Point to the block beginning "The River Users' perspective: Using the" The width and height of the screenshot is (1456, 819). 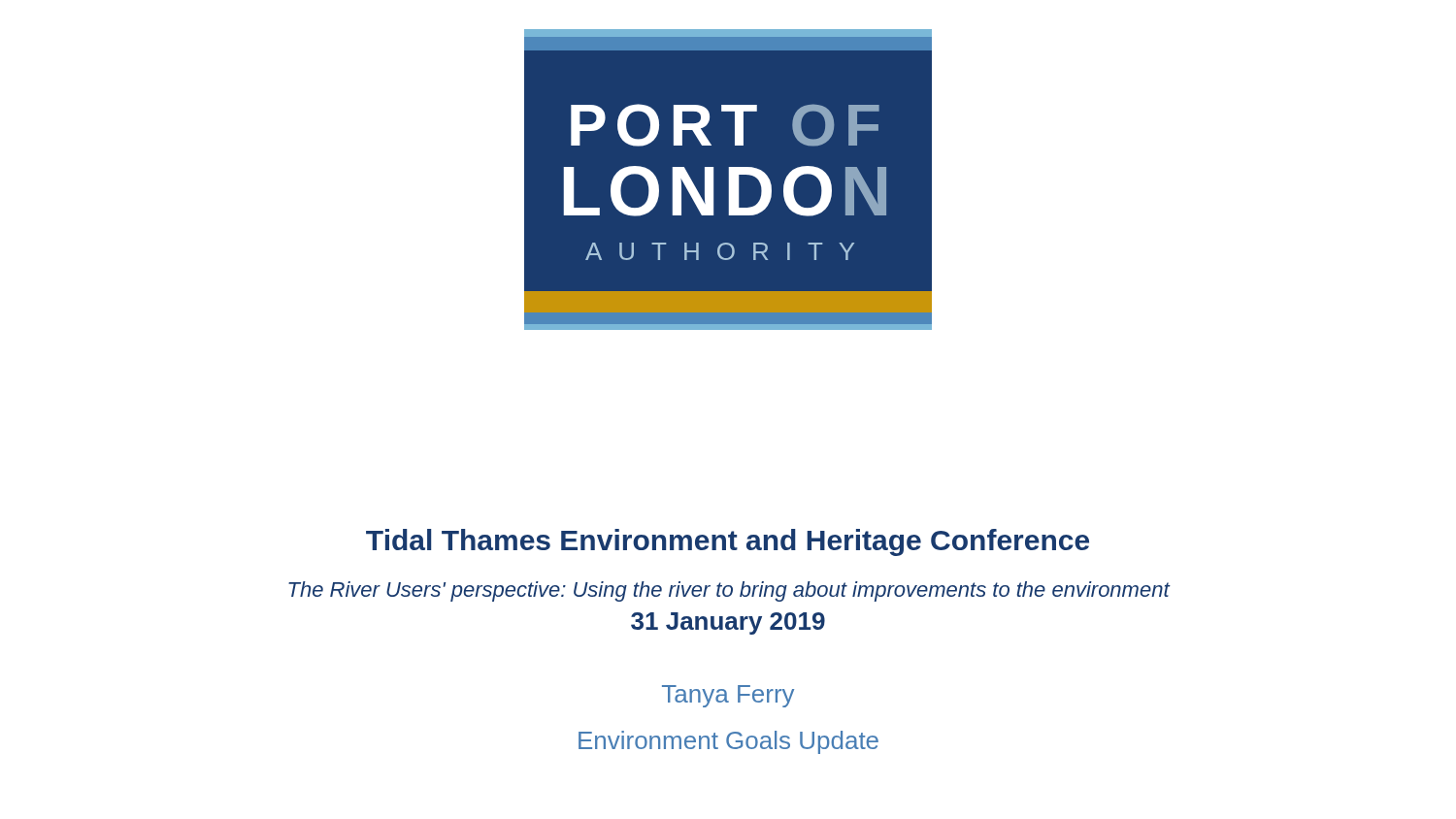coord(728,590)
